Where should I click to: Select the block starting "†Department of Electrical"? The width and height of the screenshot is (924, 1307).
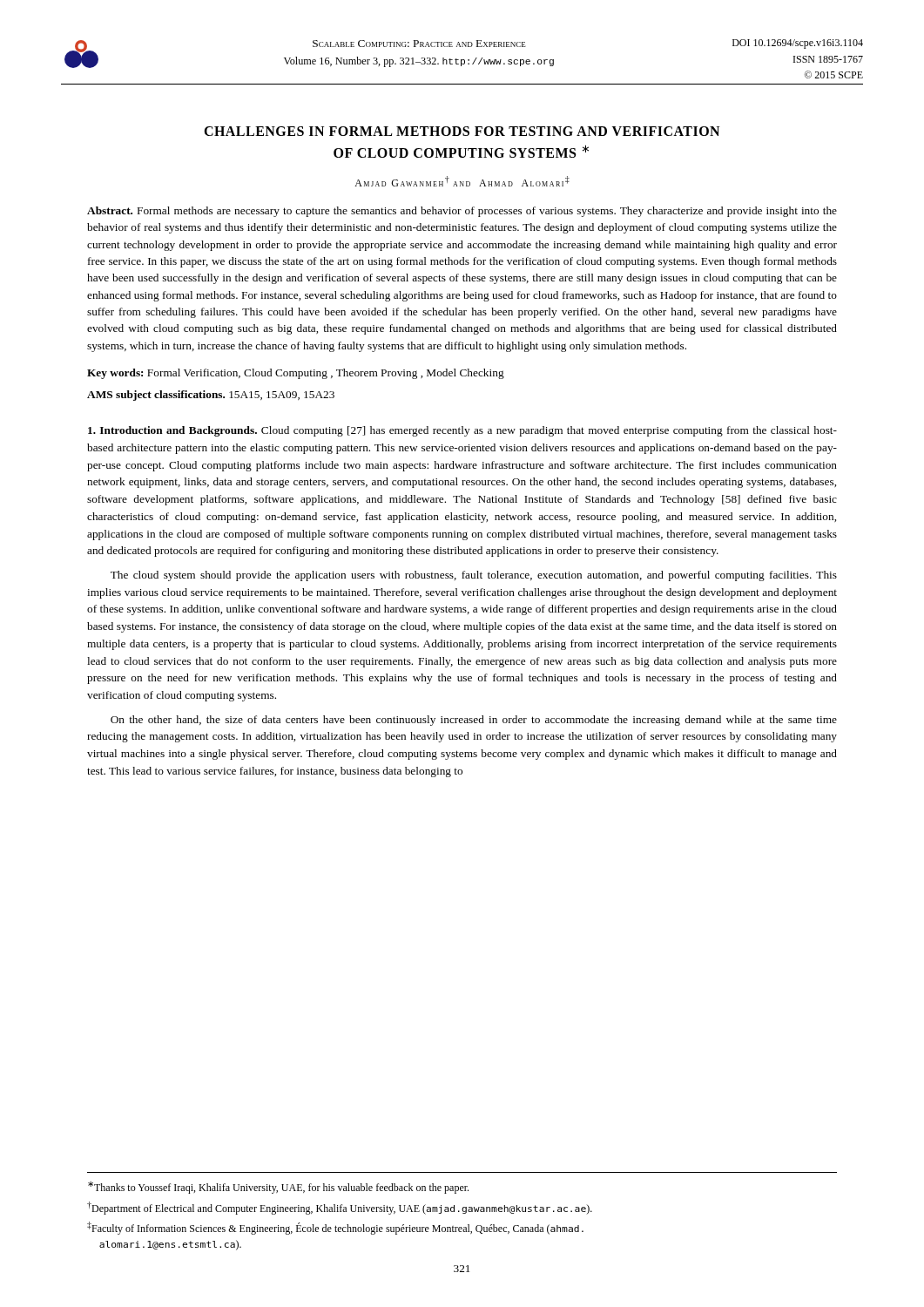pos(340,1207)
